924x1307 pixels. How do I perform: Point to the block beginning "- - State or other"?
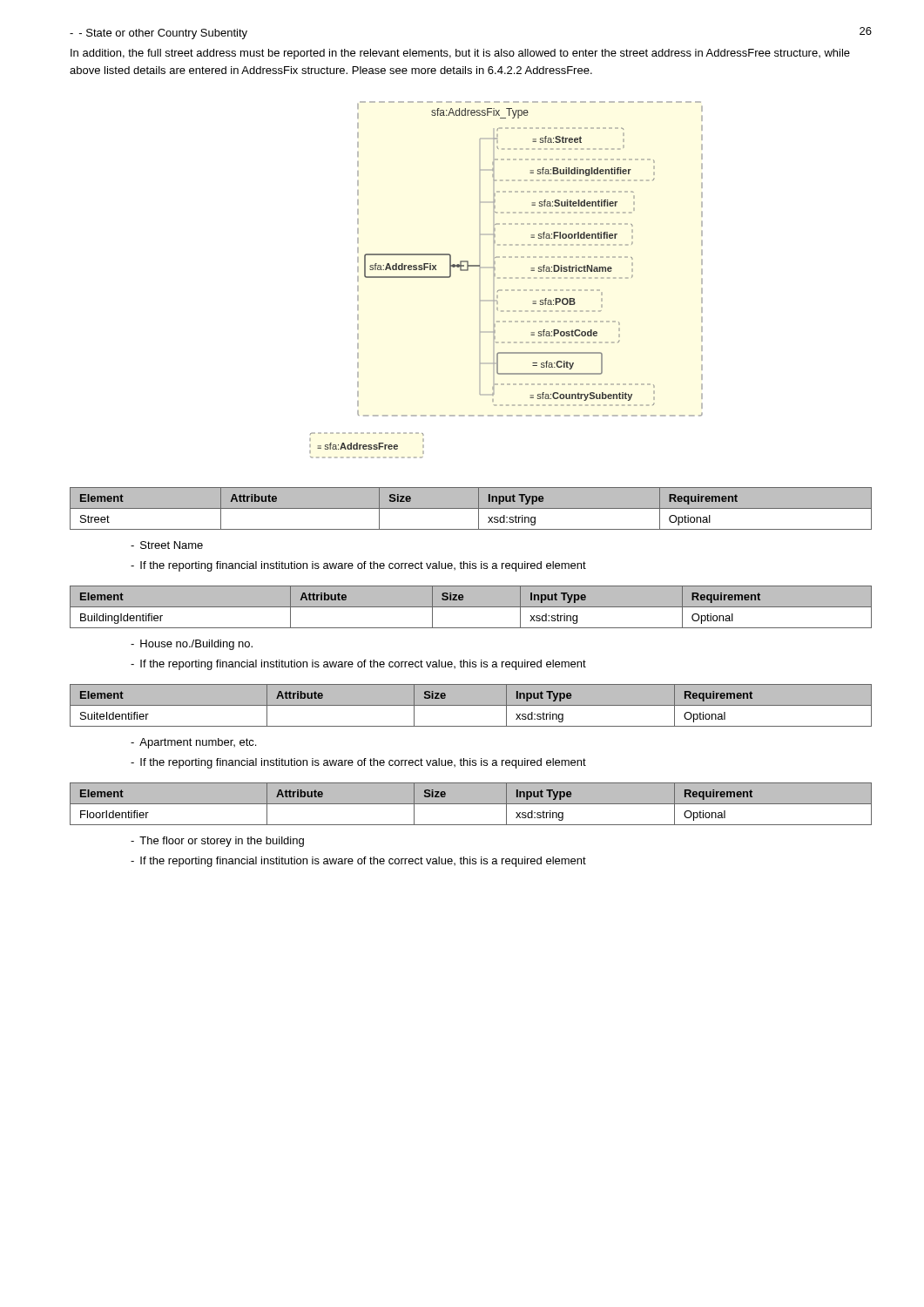pos(159,33)
